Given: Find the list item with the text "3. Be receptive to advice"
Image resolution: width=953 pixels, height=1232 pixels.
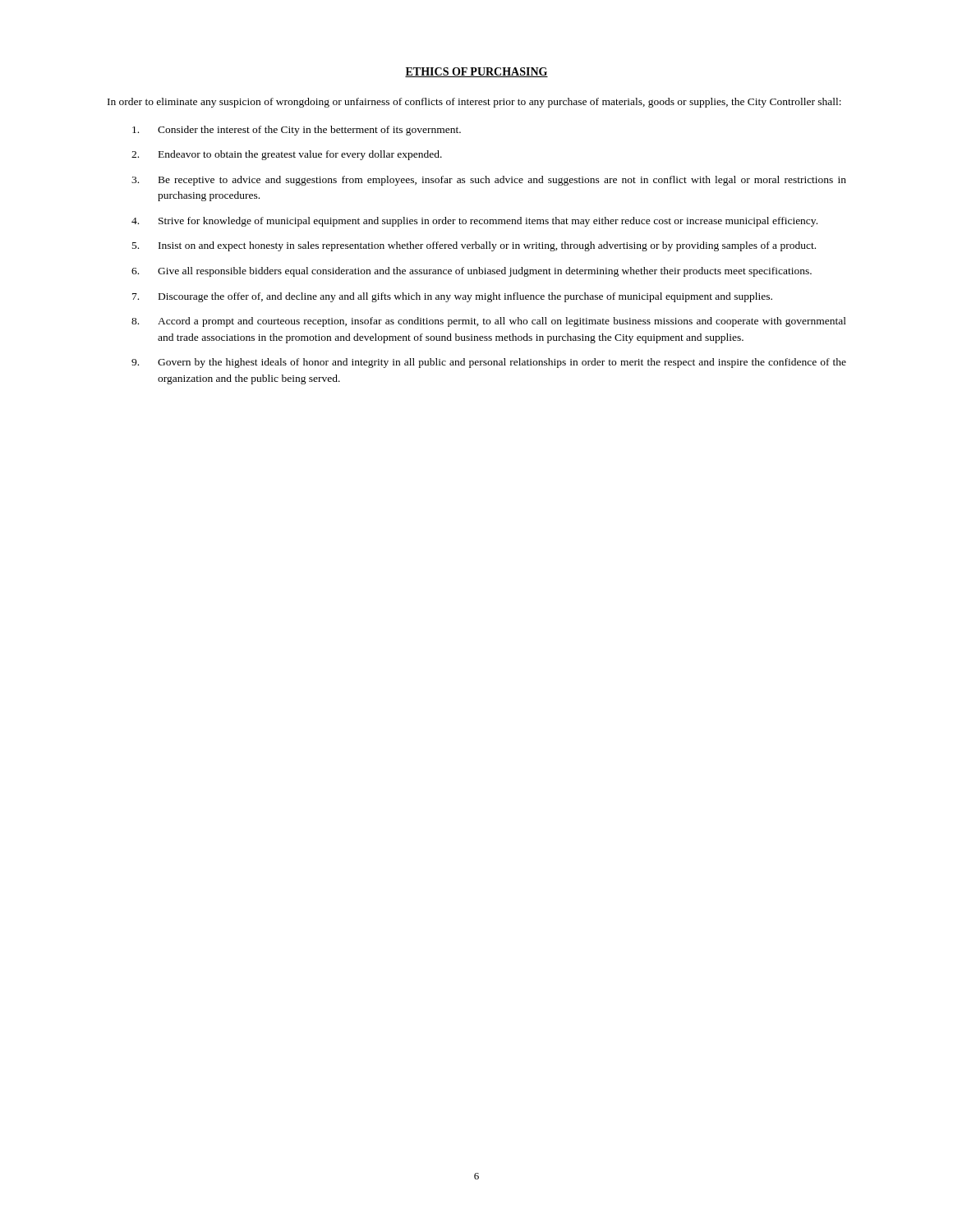Looking at the screenshot, I should click(489, 187).
